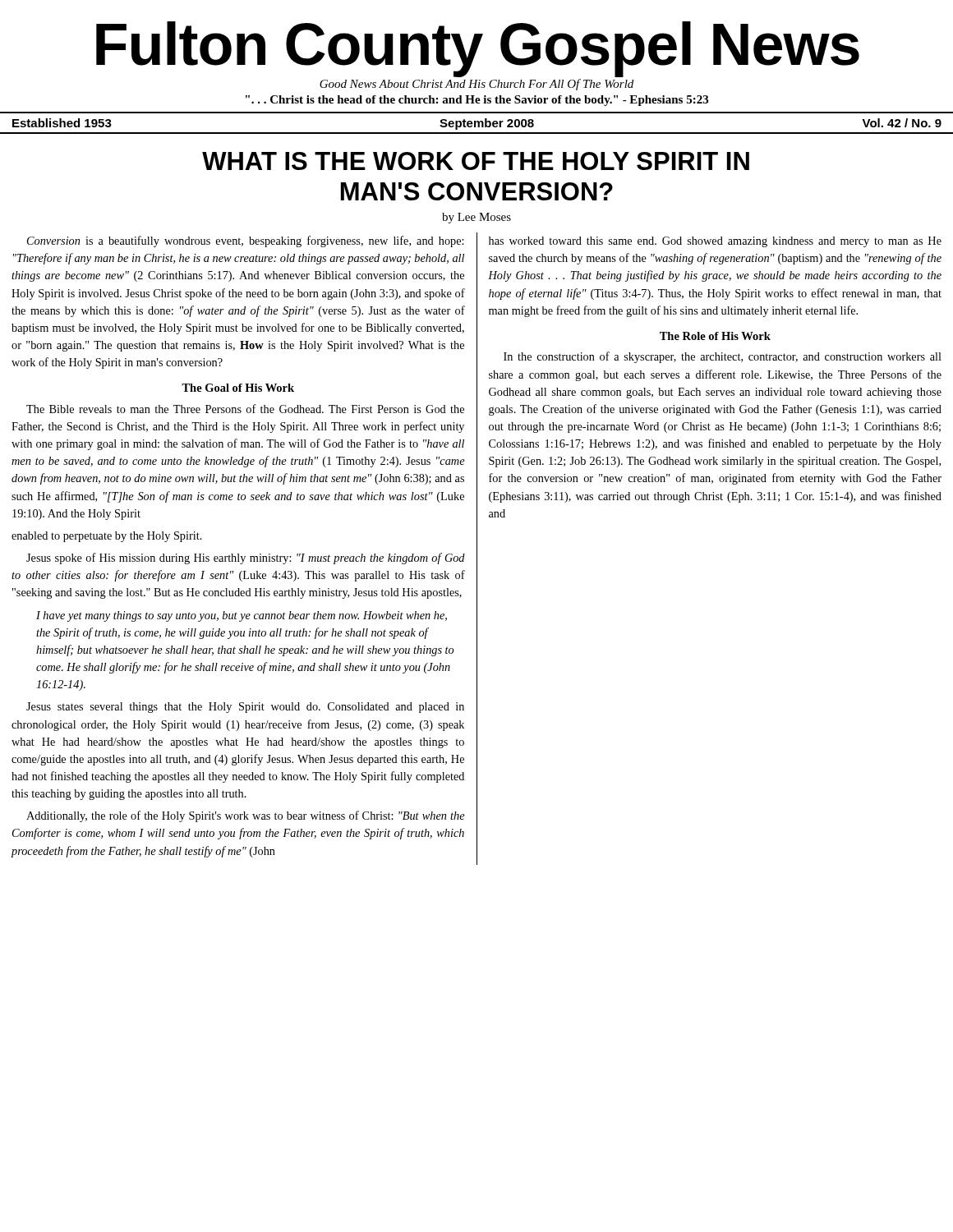The height and width of the screenshot is (1232, 953).
Task: Find the text block starting "Conversion is a beautifully wondrous event, bespeaking forgiveness,"
Action: 238,302
